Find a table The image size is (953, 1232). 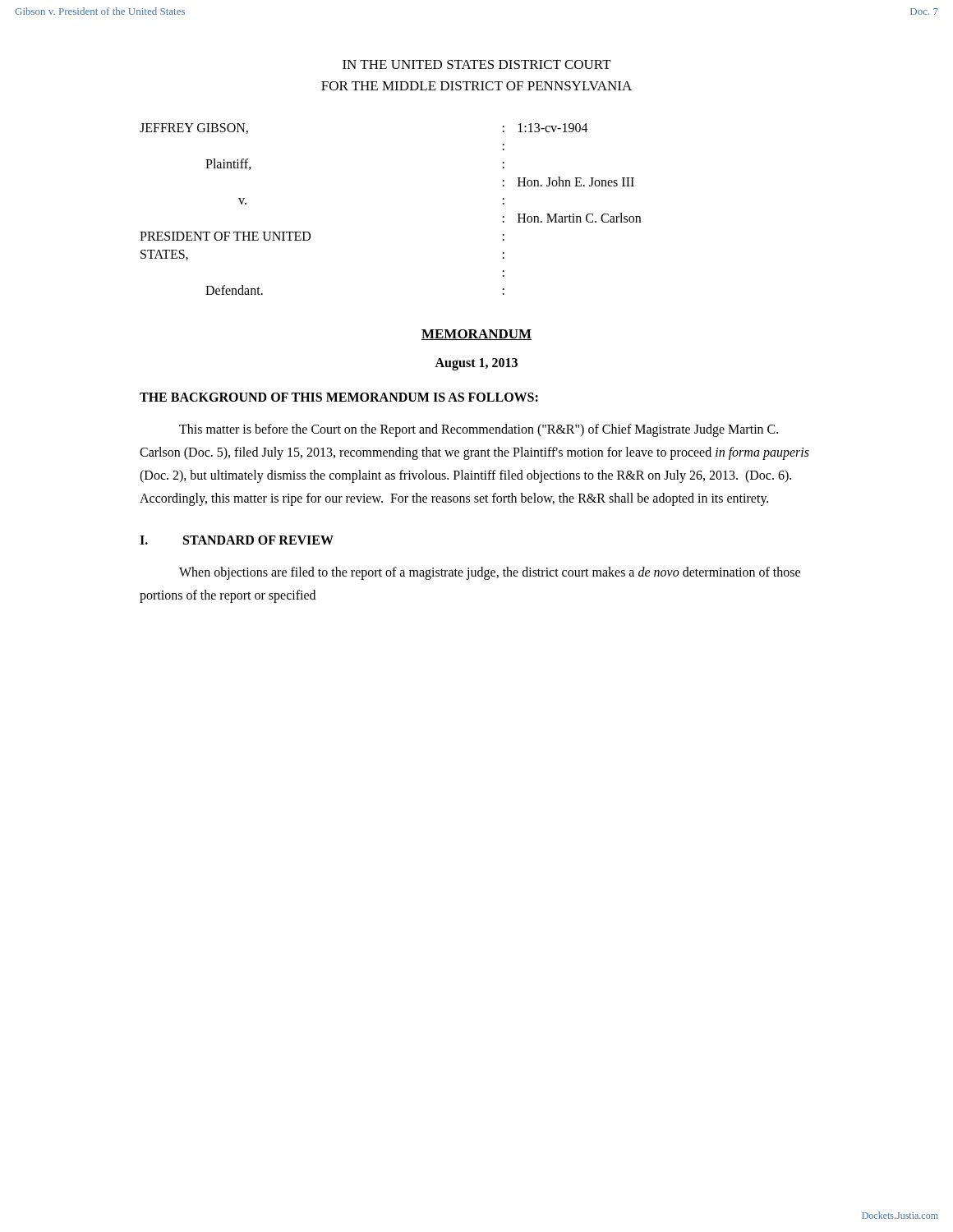coord(476,209)
